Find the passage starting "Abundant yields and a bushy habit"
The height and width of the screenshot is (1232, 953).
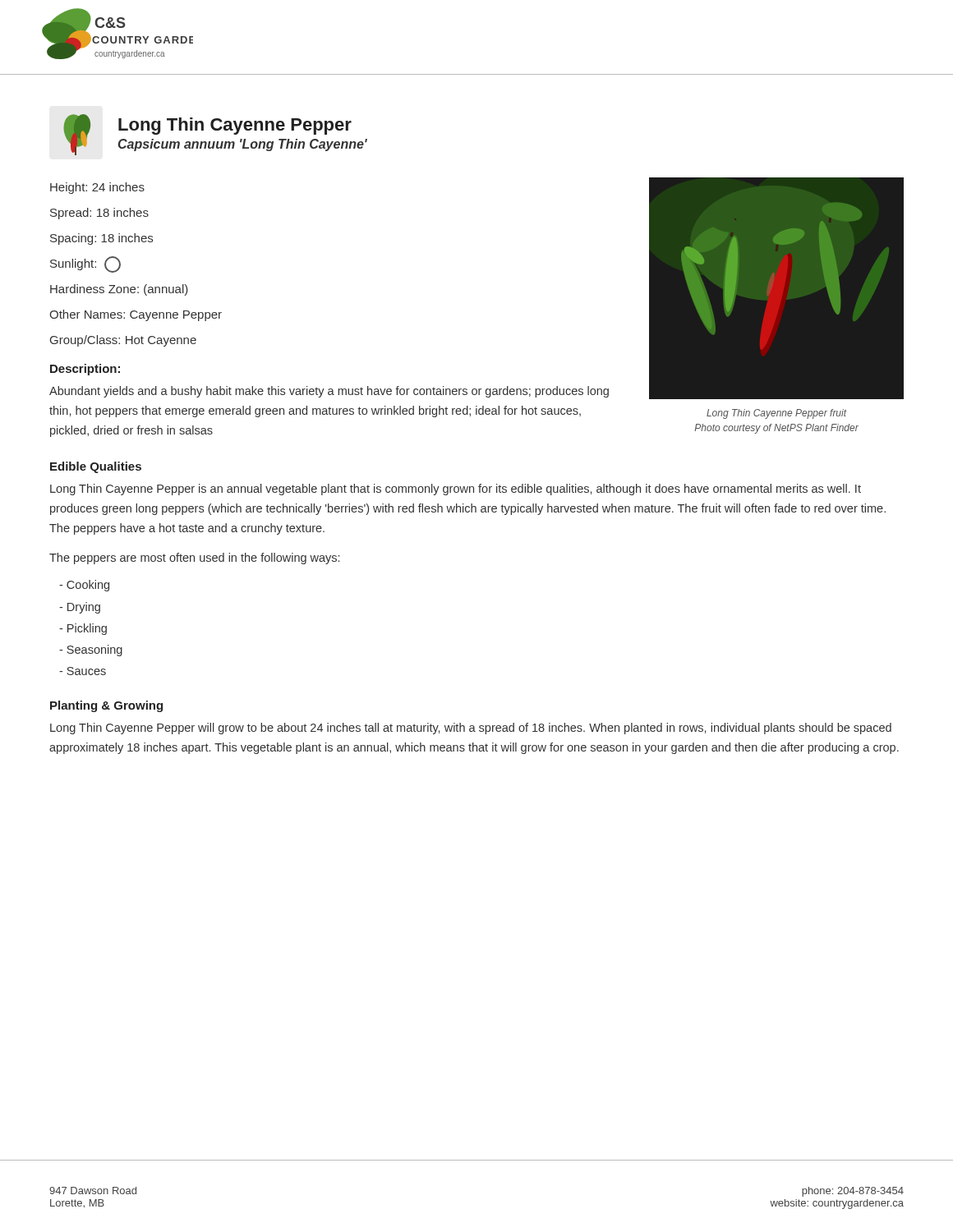(329, 411)
